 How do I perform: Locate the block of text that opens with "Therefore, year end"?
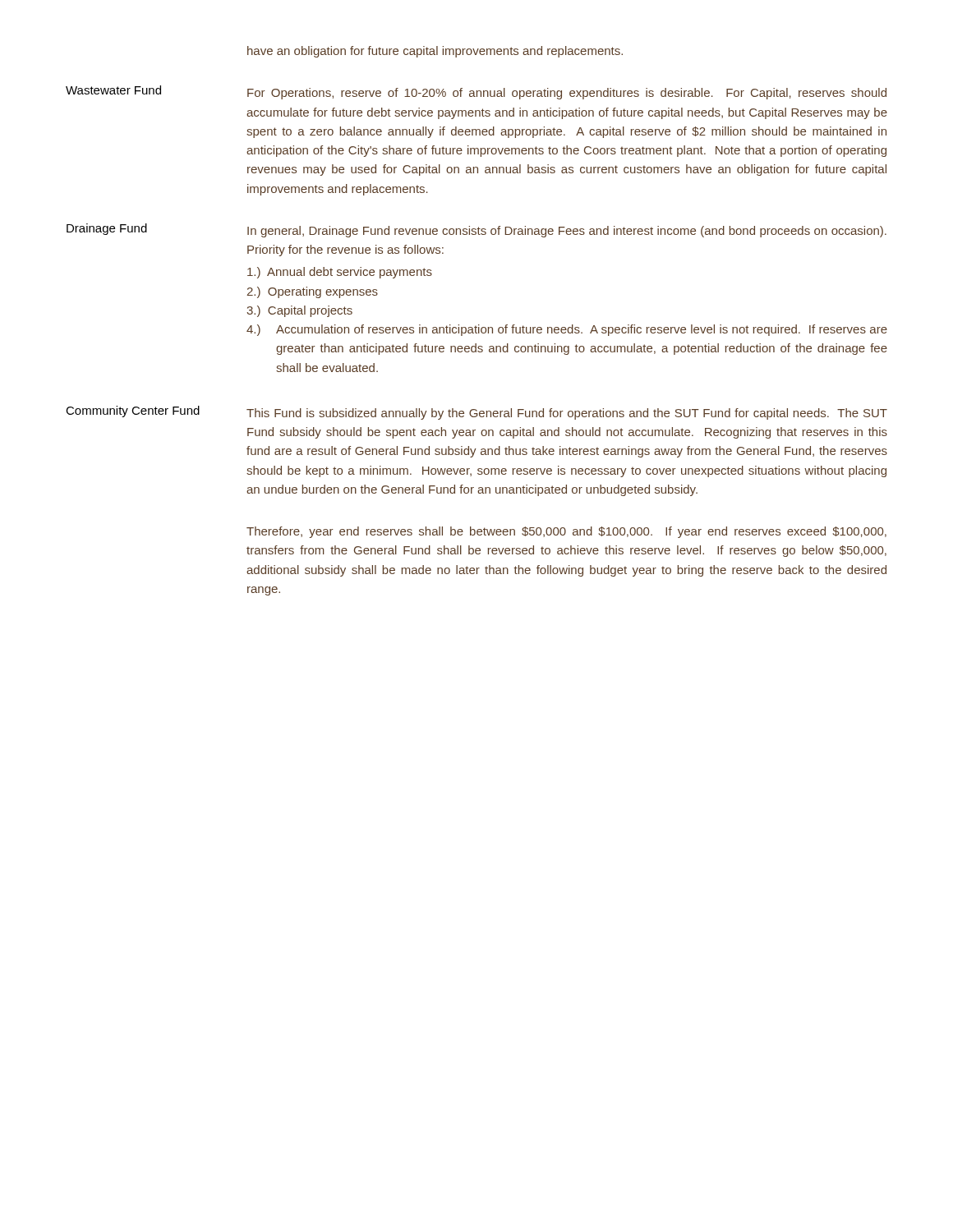tap(567, 560)
